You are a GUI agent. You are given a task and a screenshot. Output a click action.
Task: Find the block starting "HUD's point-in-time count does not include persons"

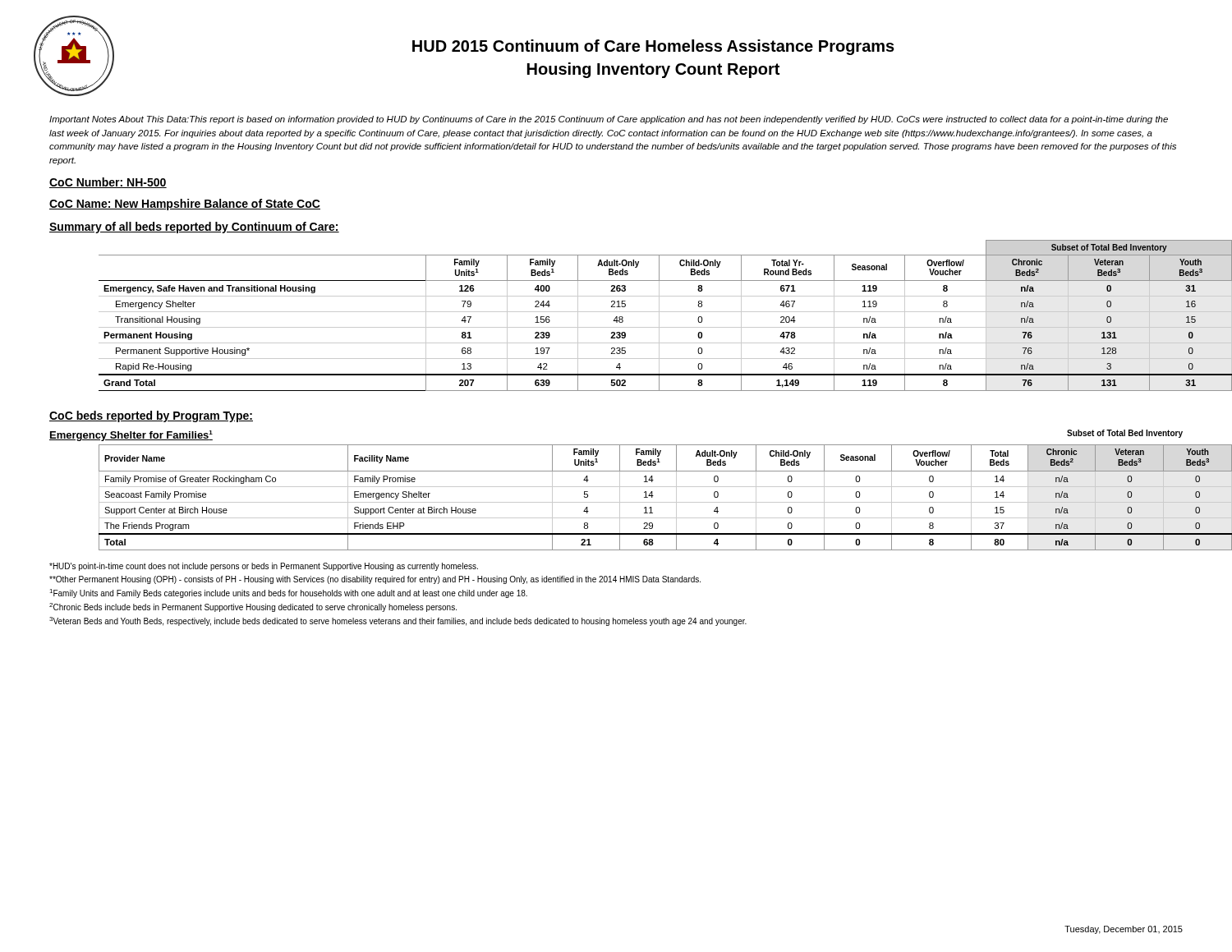(264, 567)
